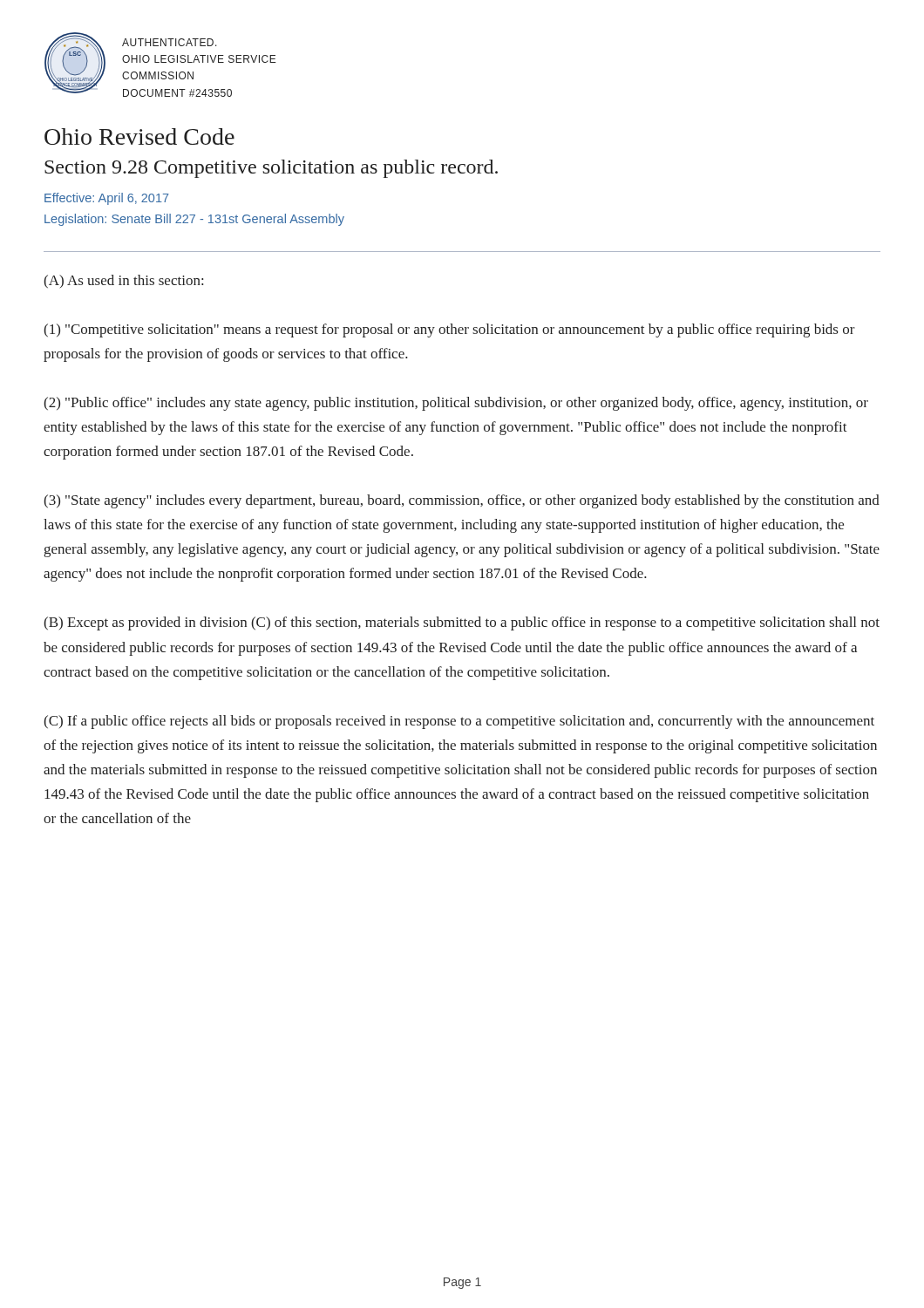924x1308 pixels.
Task: Find the block on this page that starts "(2) "Public office" includes any state agency, public"
Action: (456, 427)
